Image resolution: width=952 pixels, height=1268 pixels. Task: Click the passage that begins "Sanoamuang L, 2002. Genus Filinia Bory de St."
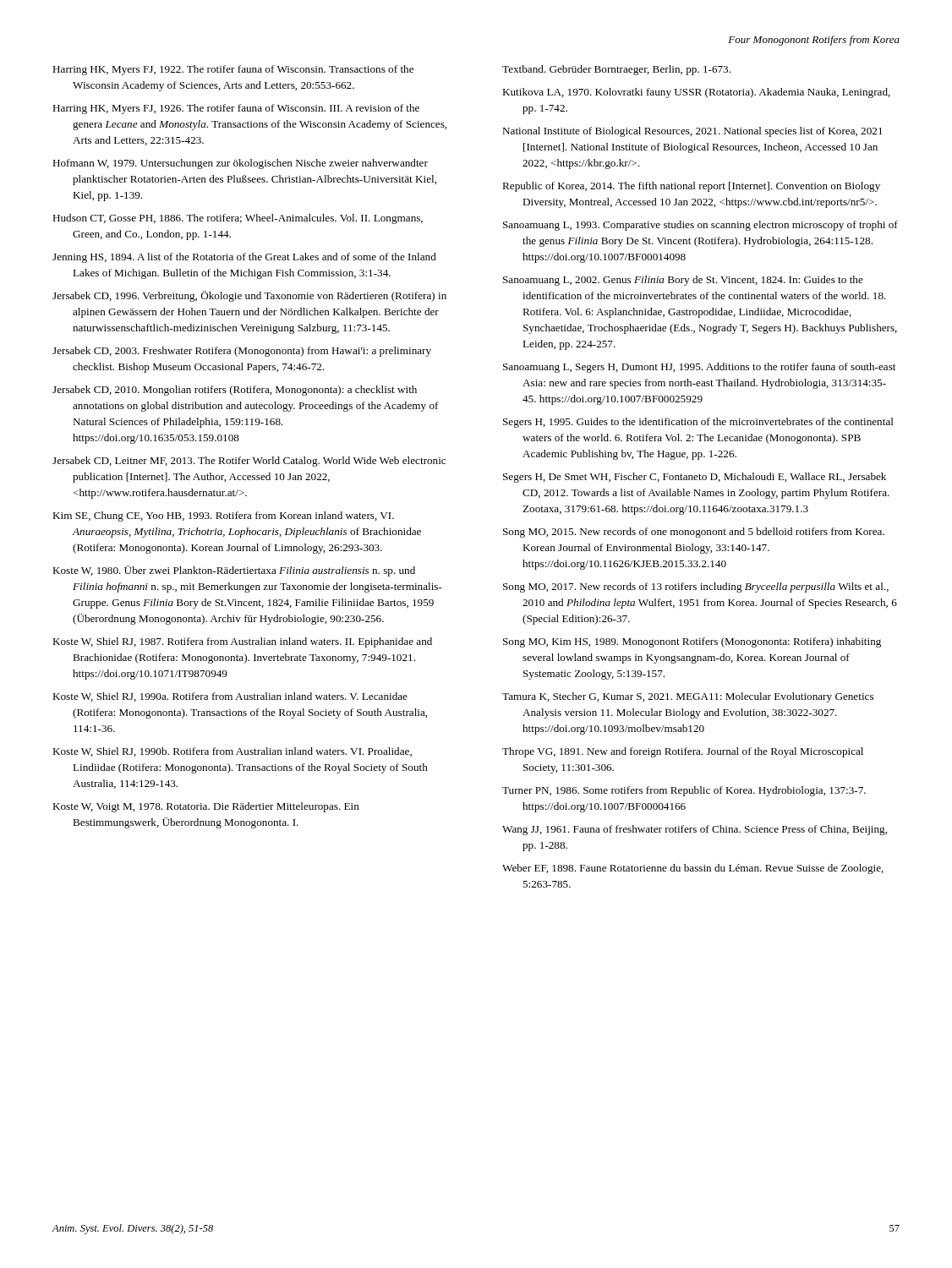point(700,311)
